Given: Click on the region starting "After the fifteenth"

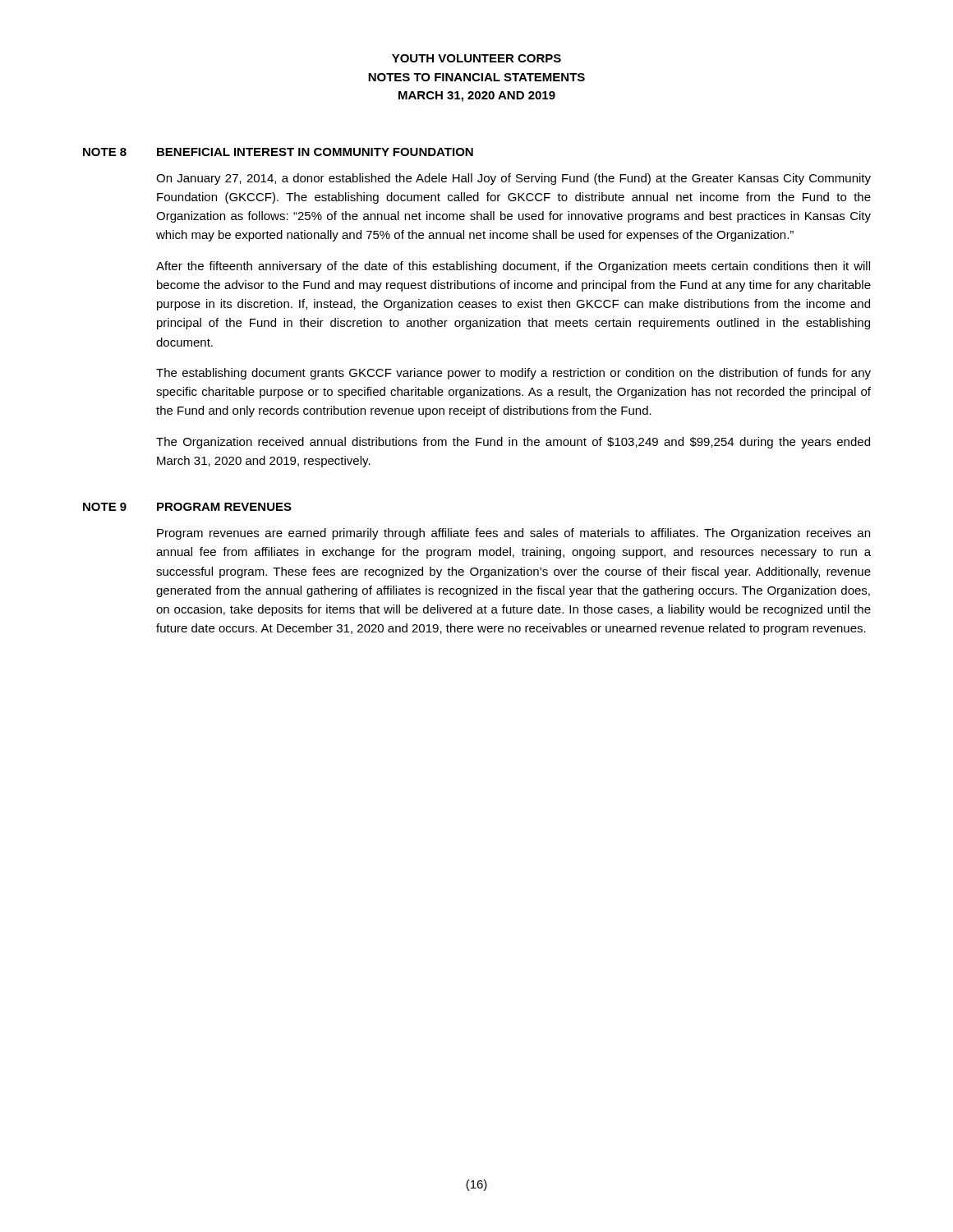Looking at the screenshot, I should pos(513,304).
